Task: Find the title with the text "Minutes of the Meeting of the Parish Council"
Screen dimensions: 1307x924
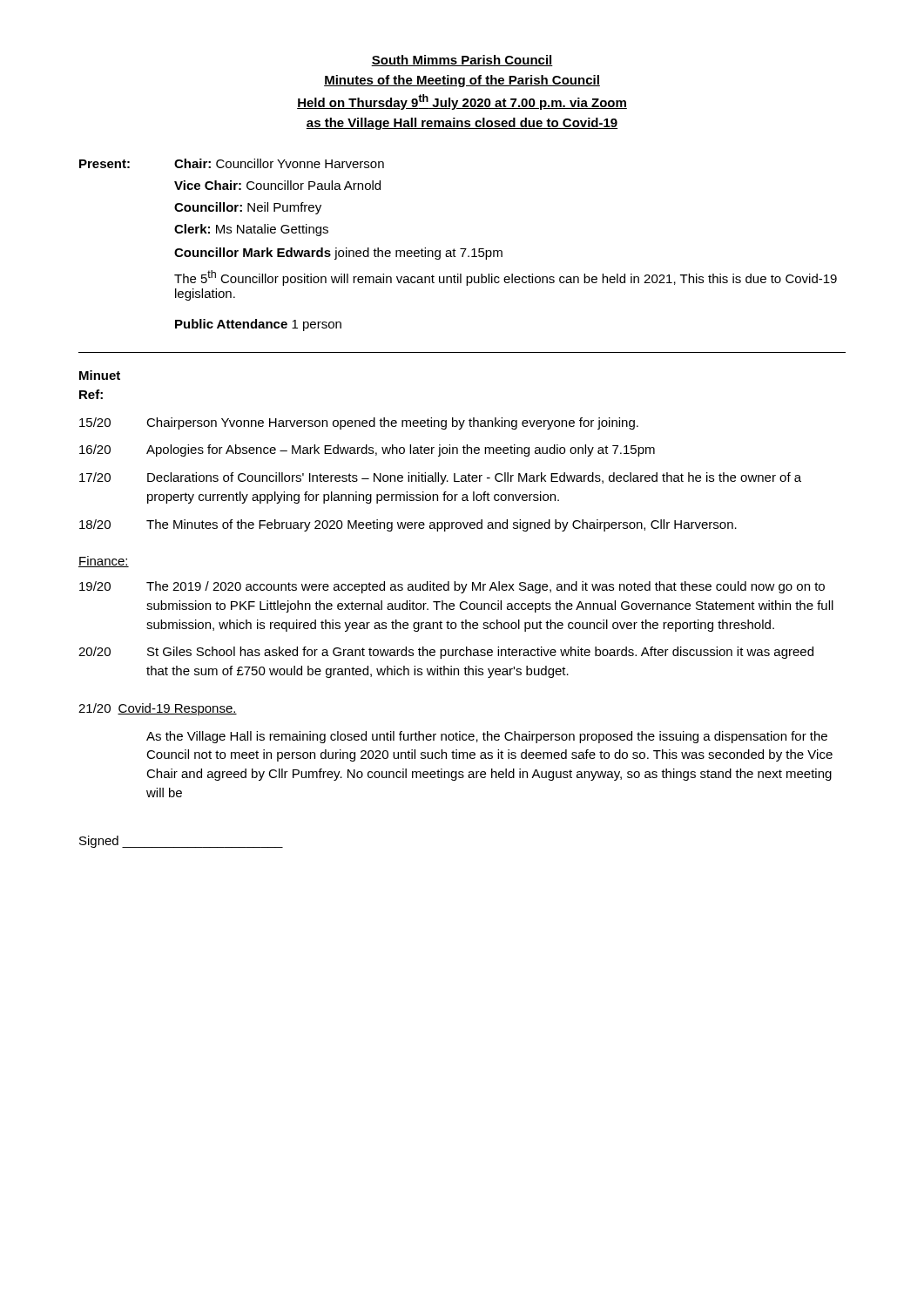Action: 462,80
